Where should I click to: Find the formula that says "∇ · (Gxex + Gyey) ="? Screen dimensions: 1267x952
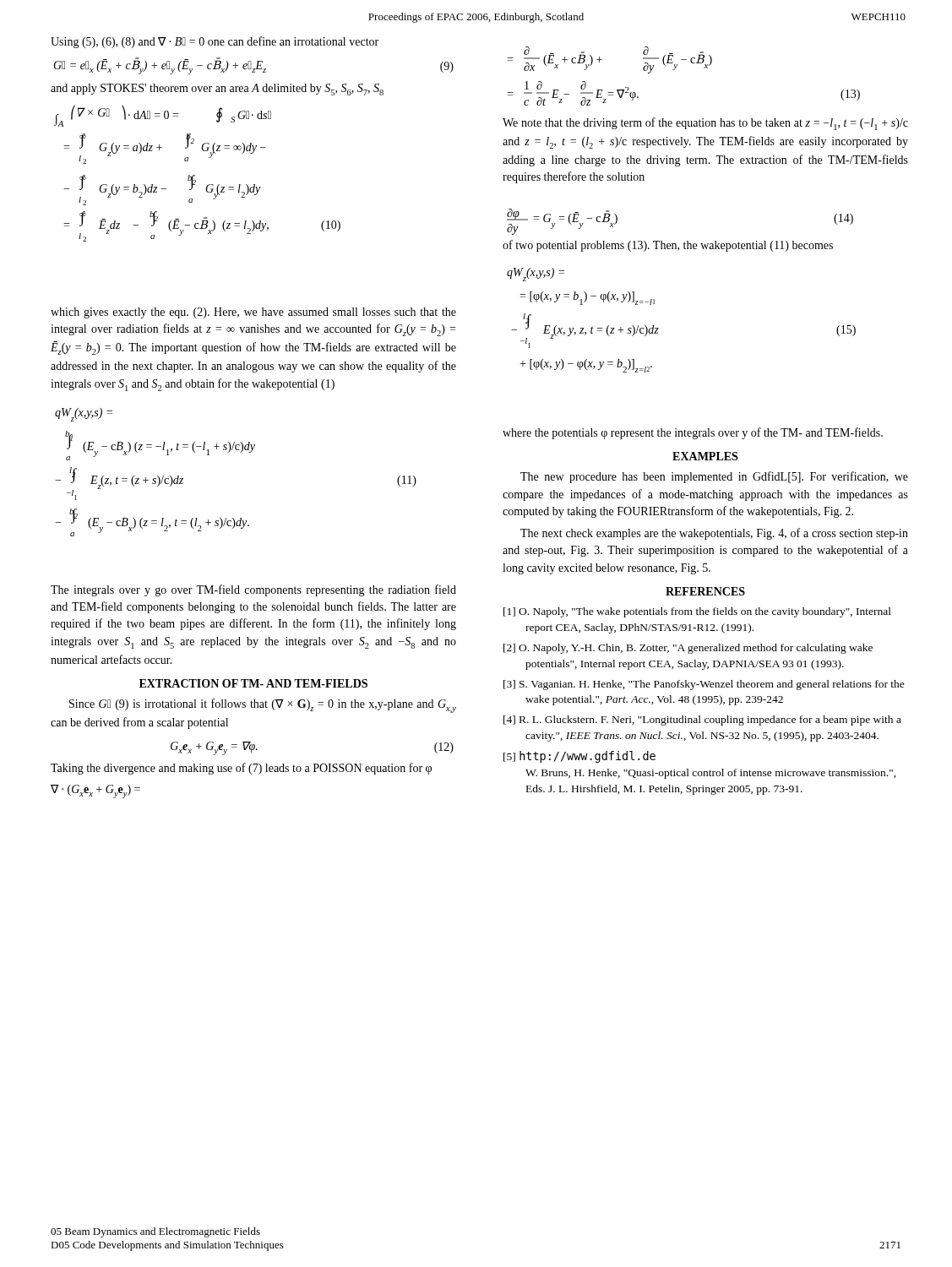(x=96, y=791)
